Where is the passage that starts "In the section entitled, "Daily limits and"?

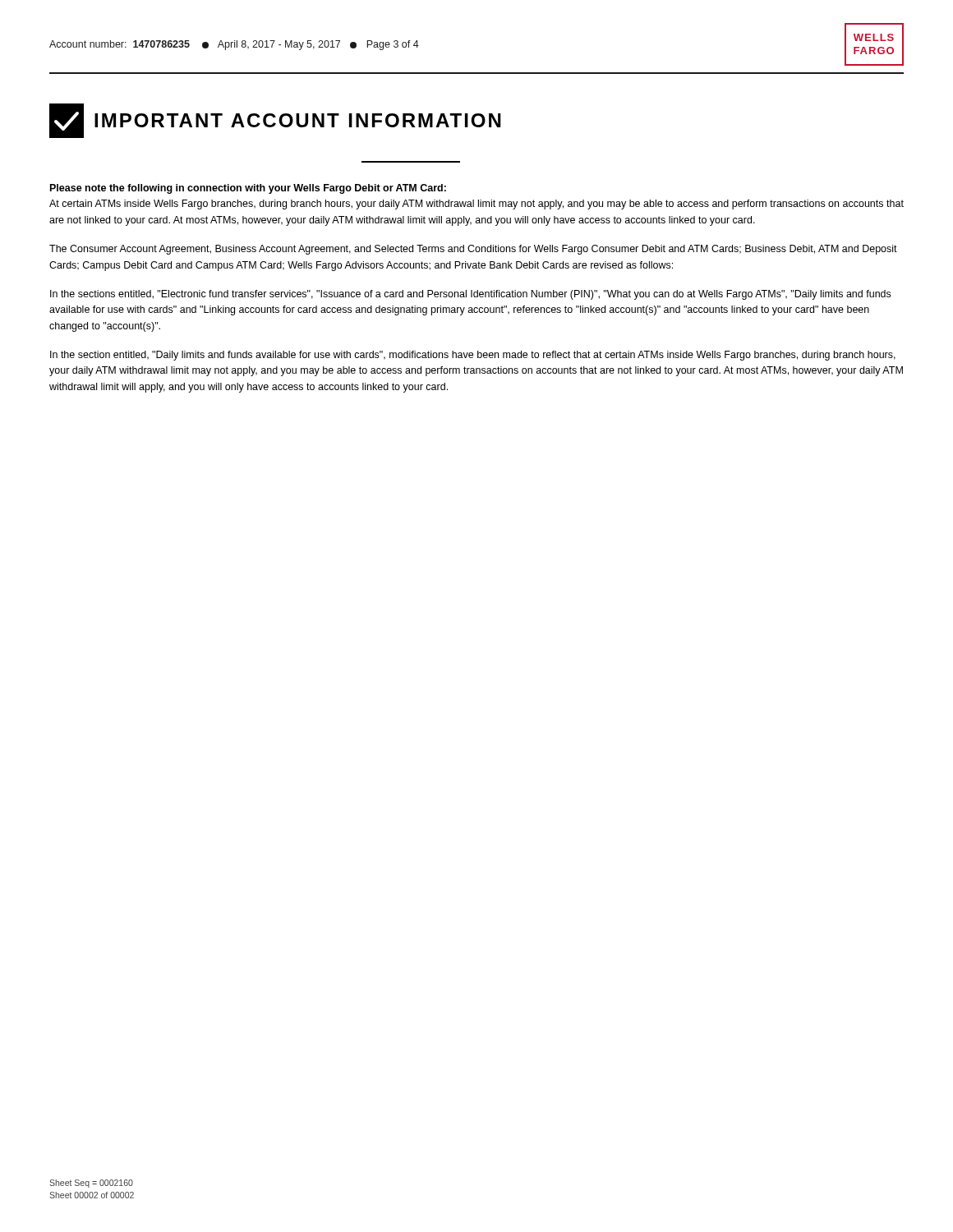coord(476,371)
